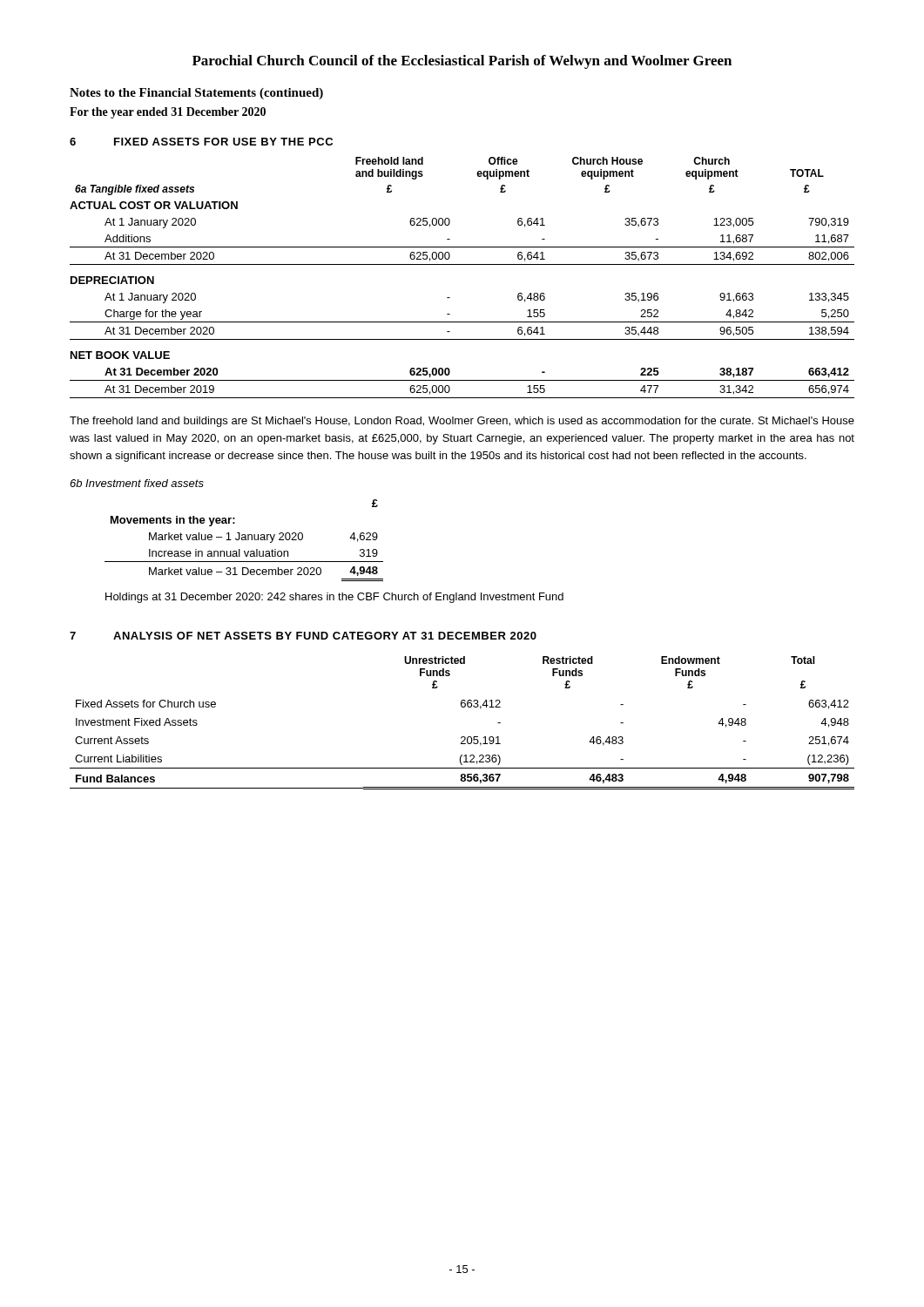Click on the passage starting "For the year ended 31 December 2020"
Viewport: 924px width, 1307px height.
point(168,112)
